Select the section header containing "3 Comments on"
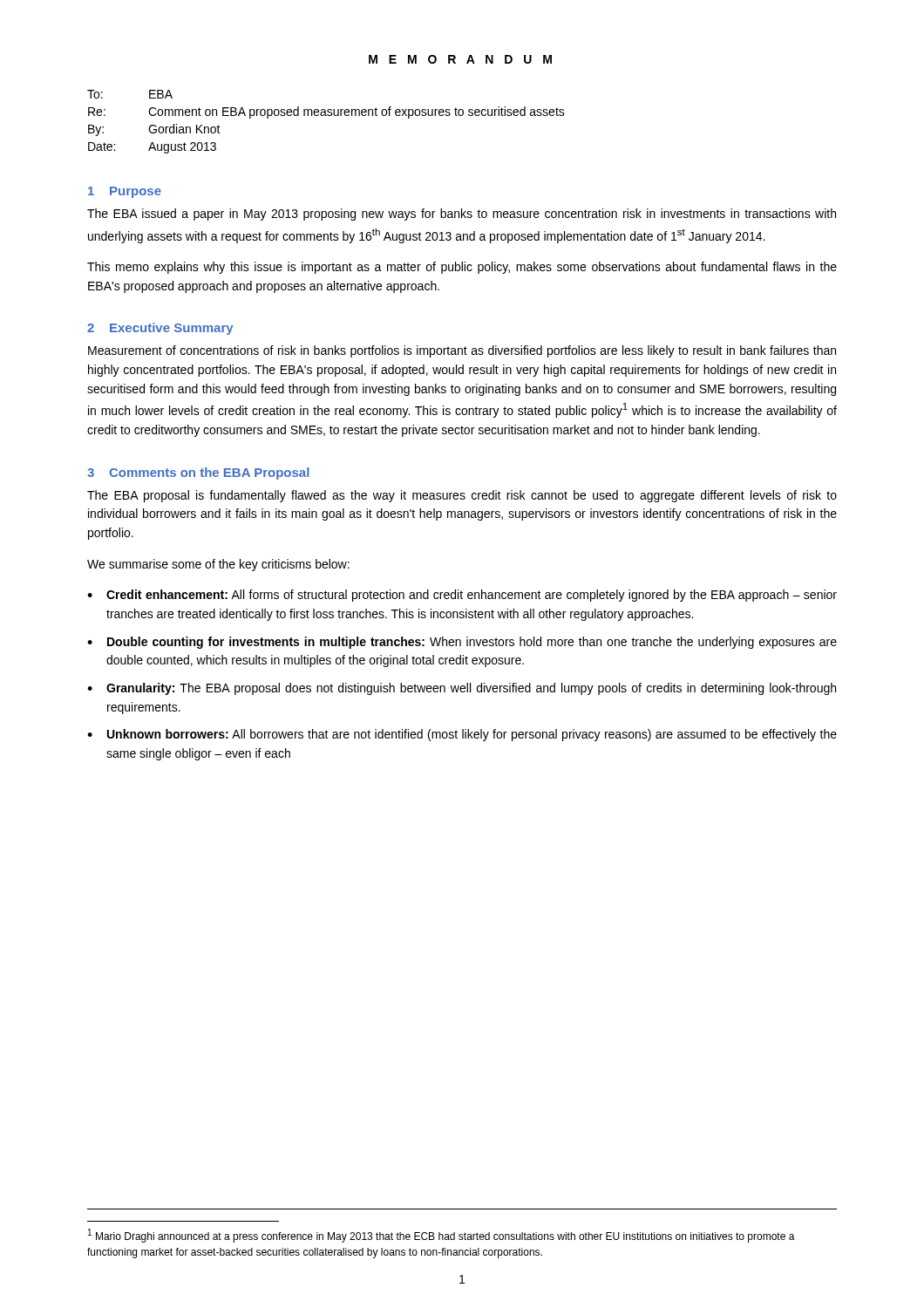The image size is (924, 1308). coord(198,472)
